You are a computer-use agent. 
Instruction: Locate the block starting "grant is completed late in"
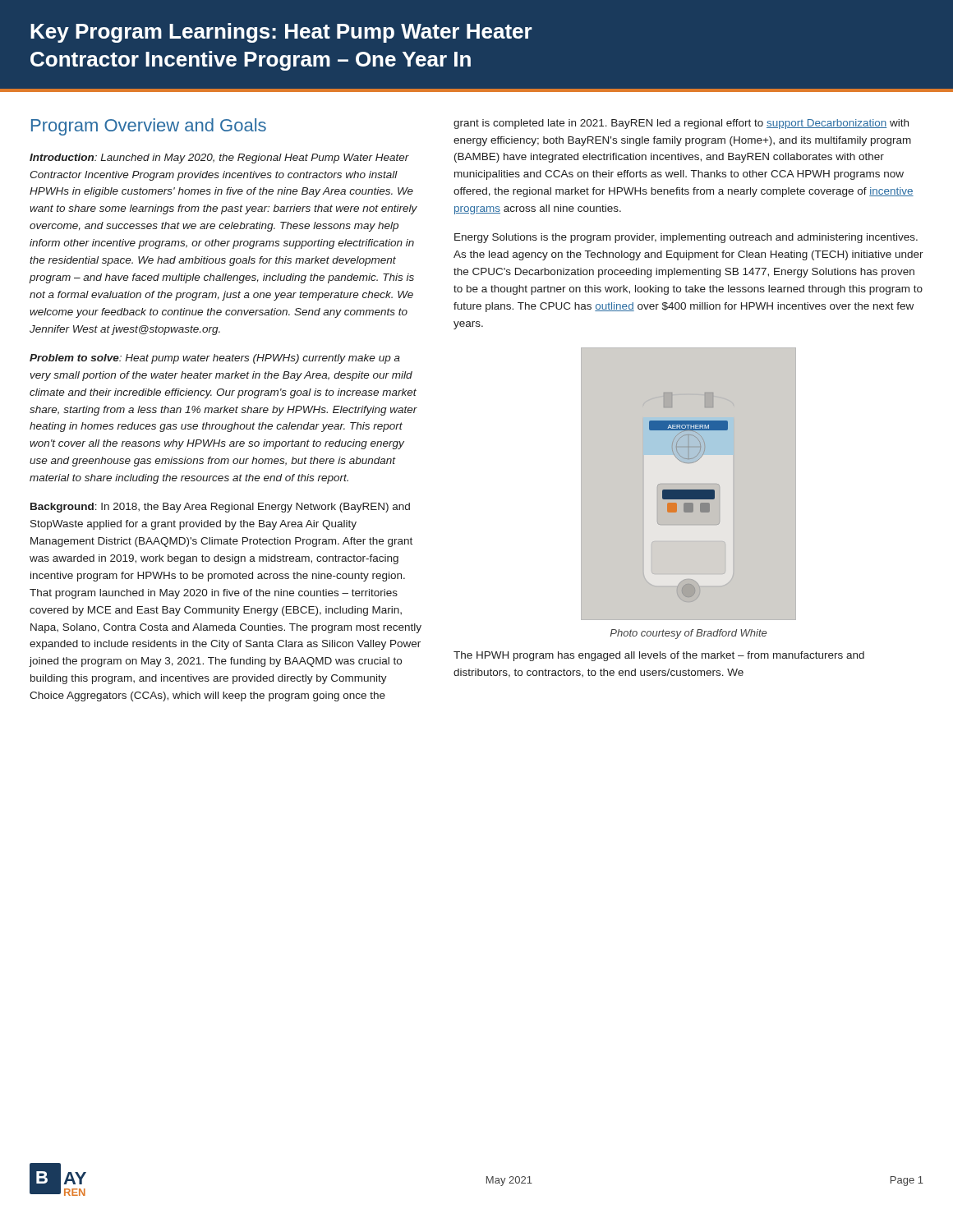pyautogui.click(x=683, y=165)
